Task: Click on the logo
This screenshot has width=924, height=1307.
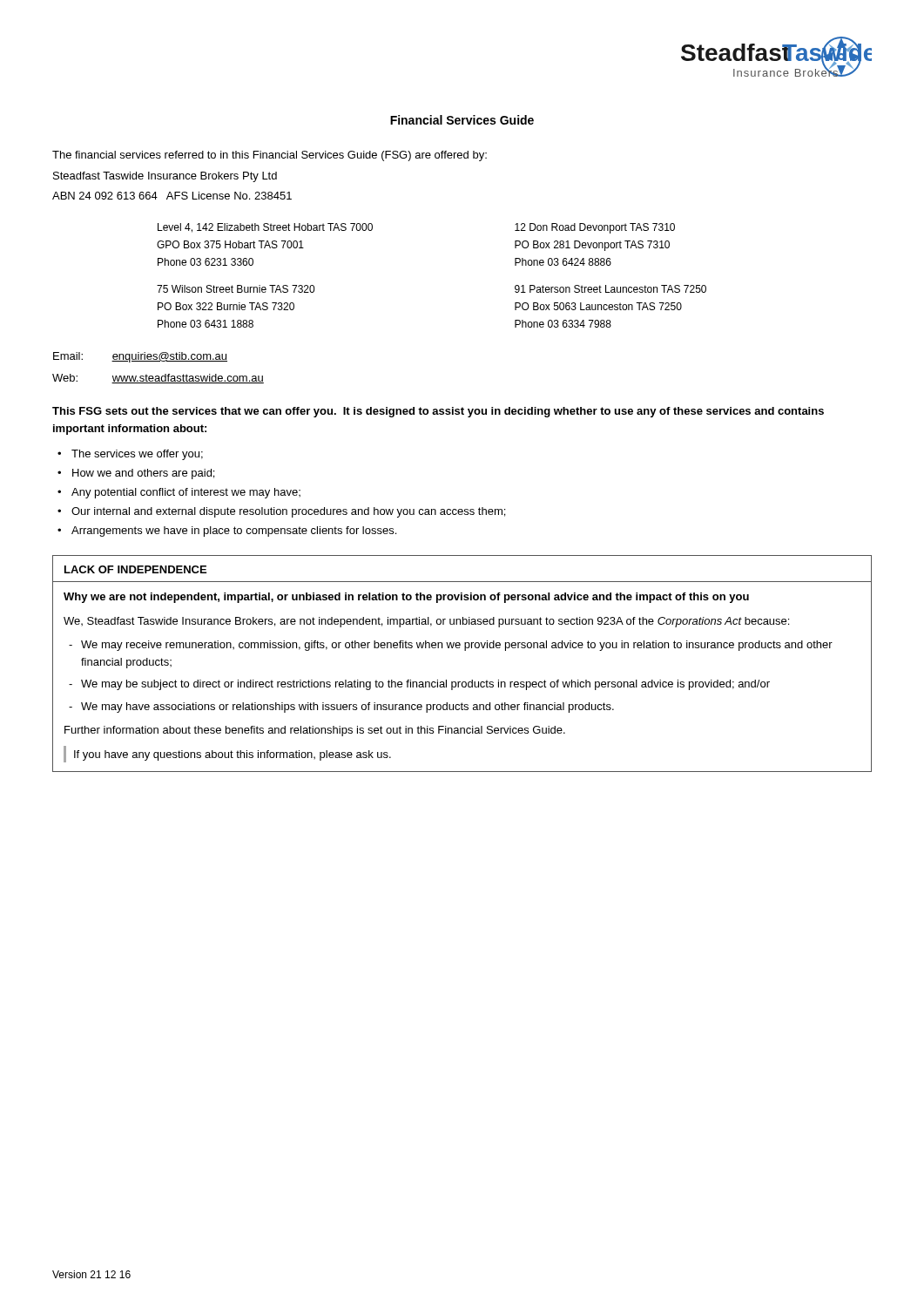Action: coord(776,61)
